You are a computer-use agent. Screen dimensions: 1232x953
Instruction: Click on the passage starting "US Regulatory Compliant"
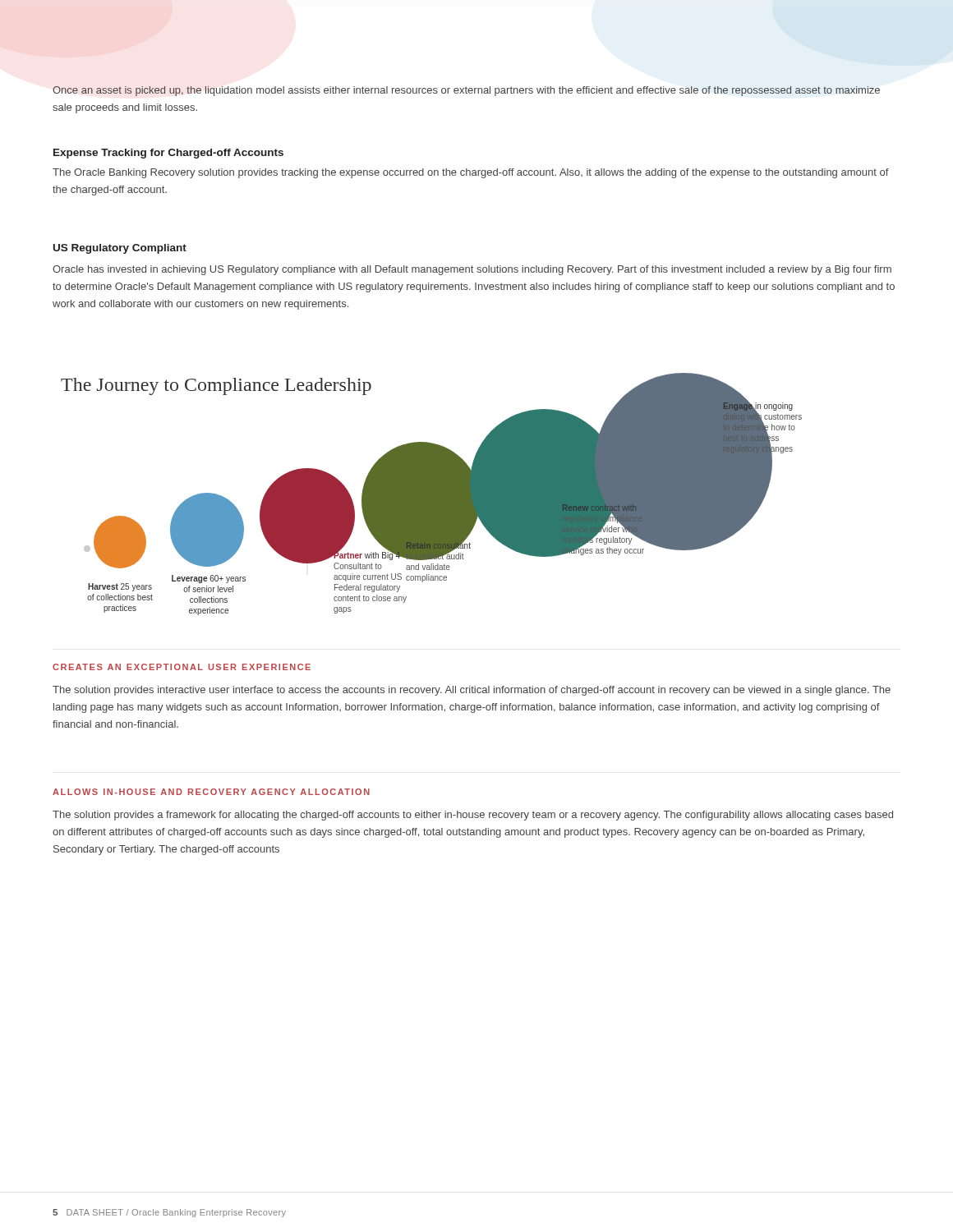pyautogui.click(x=120, y=249)
